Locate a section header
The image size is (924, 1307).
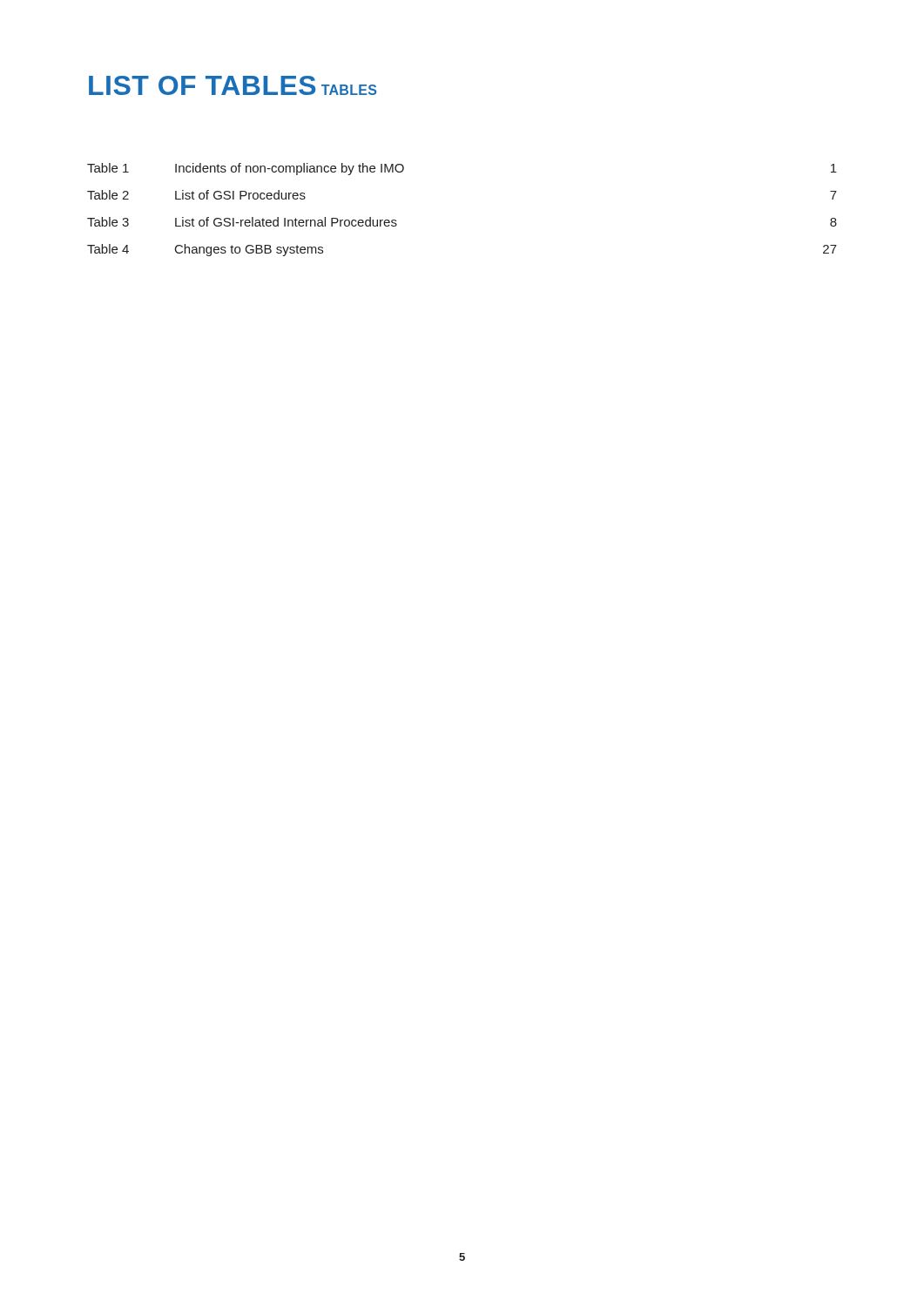click(349, 91)
